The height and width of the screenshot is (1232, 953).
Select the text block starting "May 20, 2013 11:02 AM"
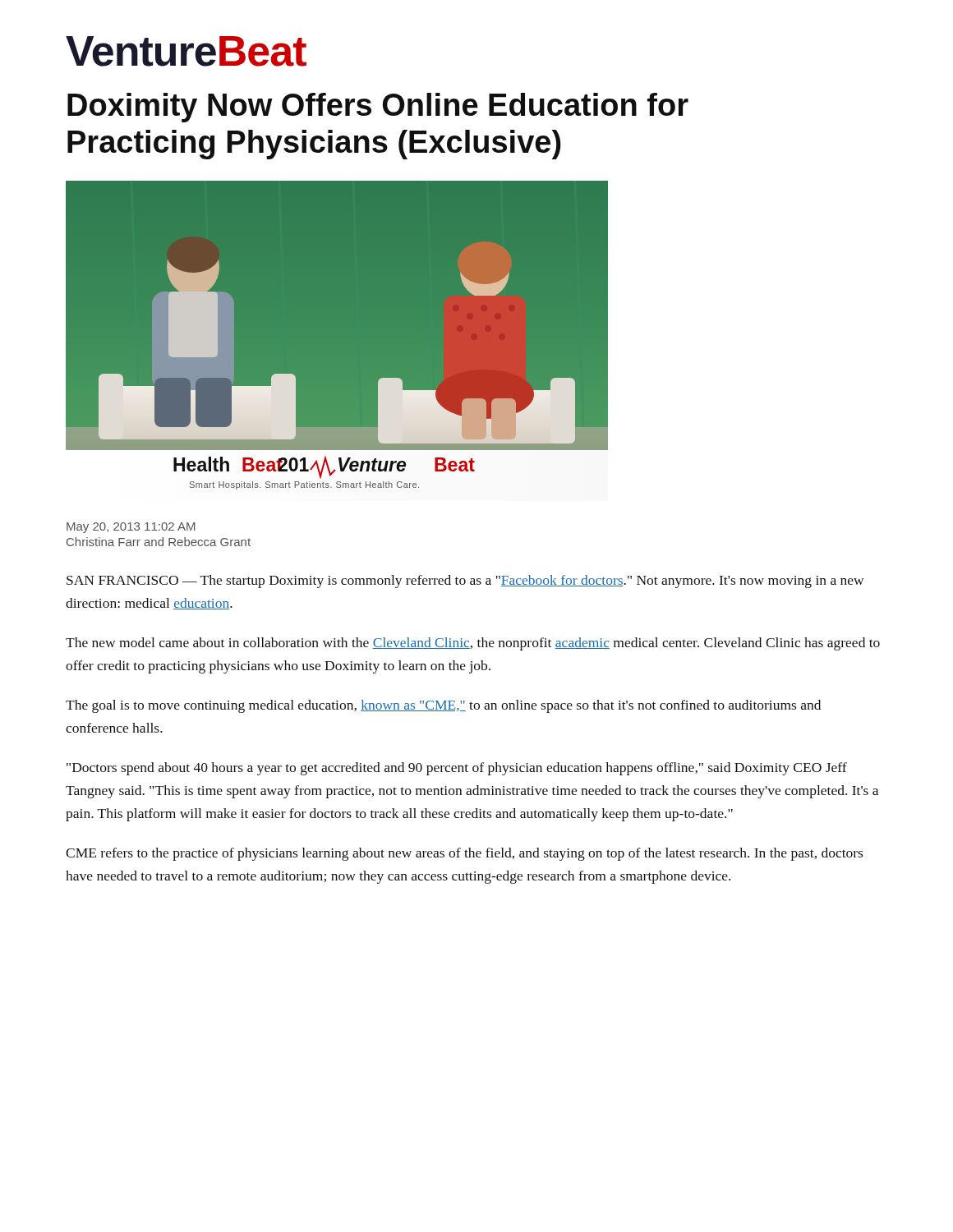[131, 526]
